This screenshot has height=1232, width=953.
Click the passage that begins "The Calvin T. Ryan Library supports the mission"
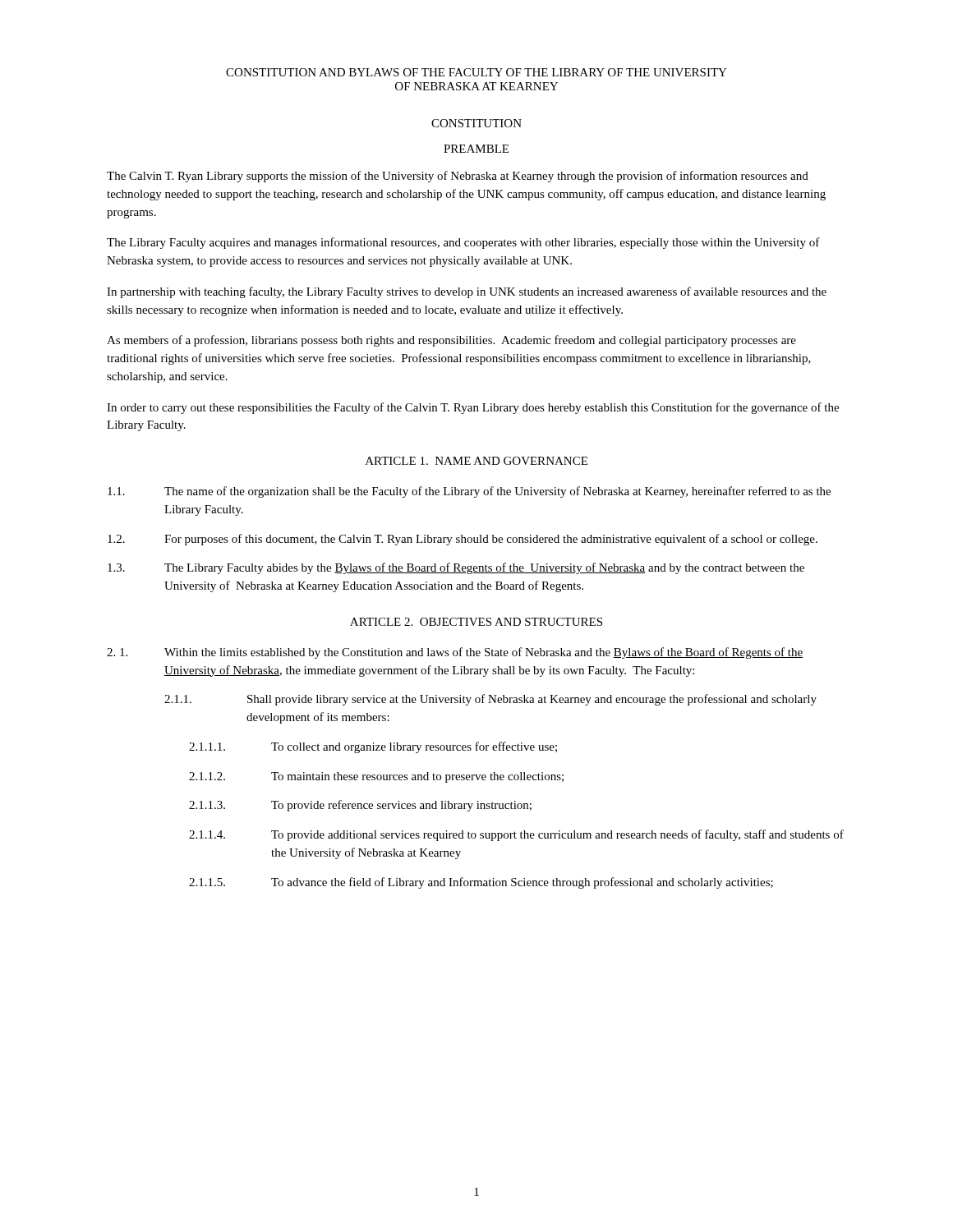(x=466, y=194)
